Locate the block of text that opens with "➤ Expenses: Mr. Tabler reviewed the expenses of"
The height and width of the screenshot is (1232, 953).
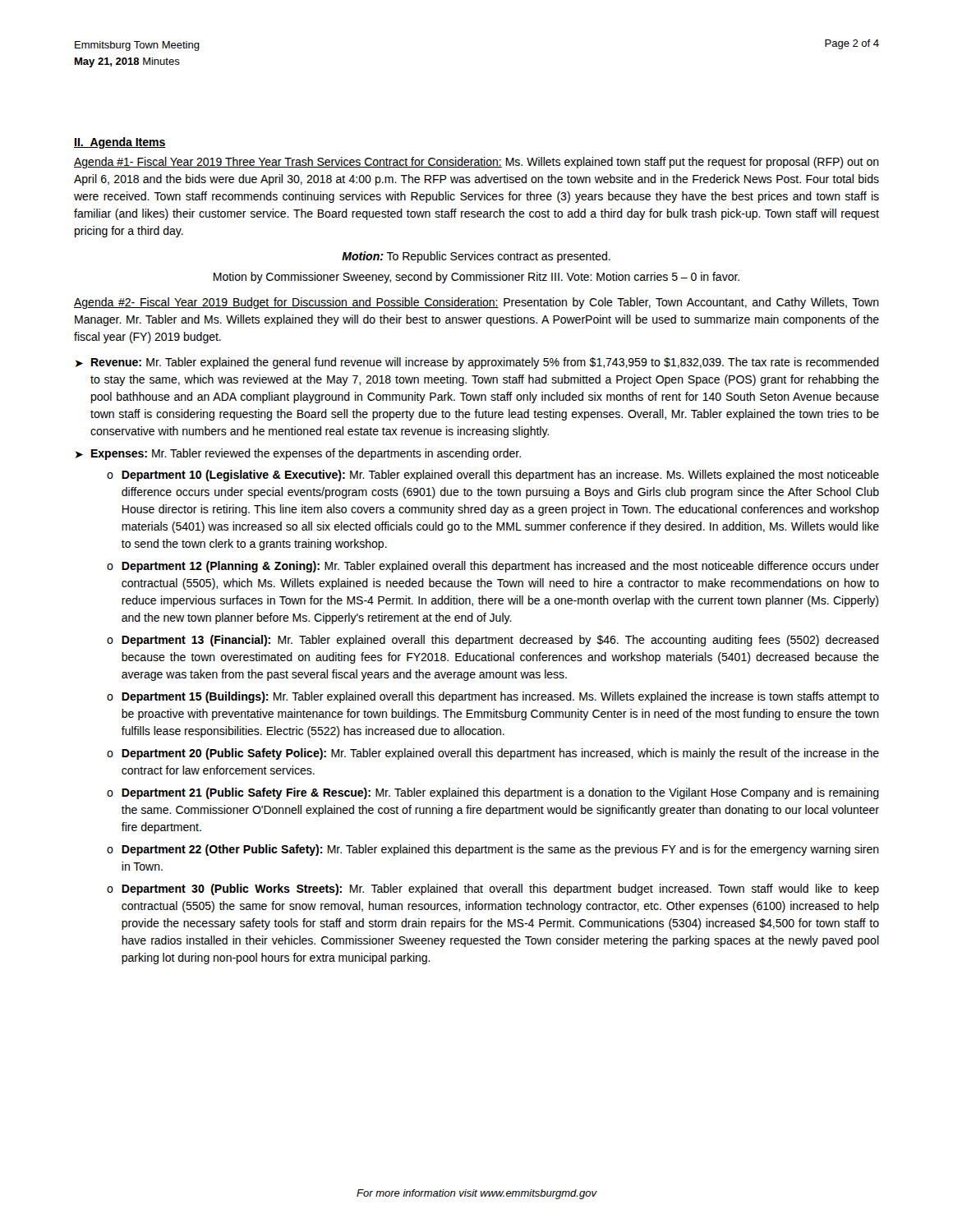476,706
